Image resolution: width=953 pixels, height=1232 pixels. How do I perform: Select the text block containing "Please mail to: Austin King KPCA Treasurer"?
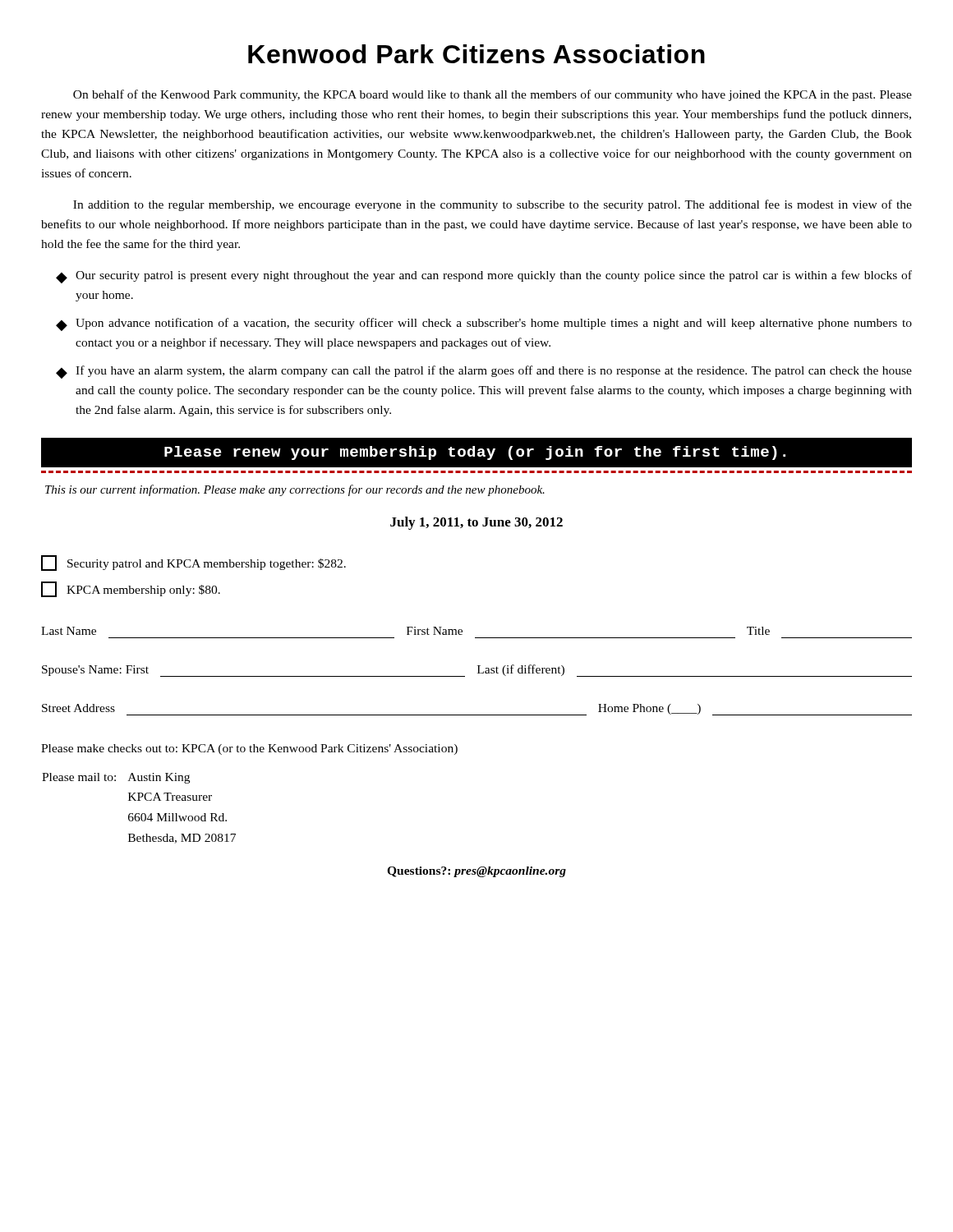139,808
